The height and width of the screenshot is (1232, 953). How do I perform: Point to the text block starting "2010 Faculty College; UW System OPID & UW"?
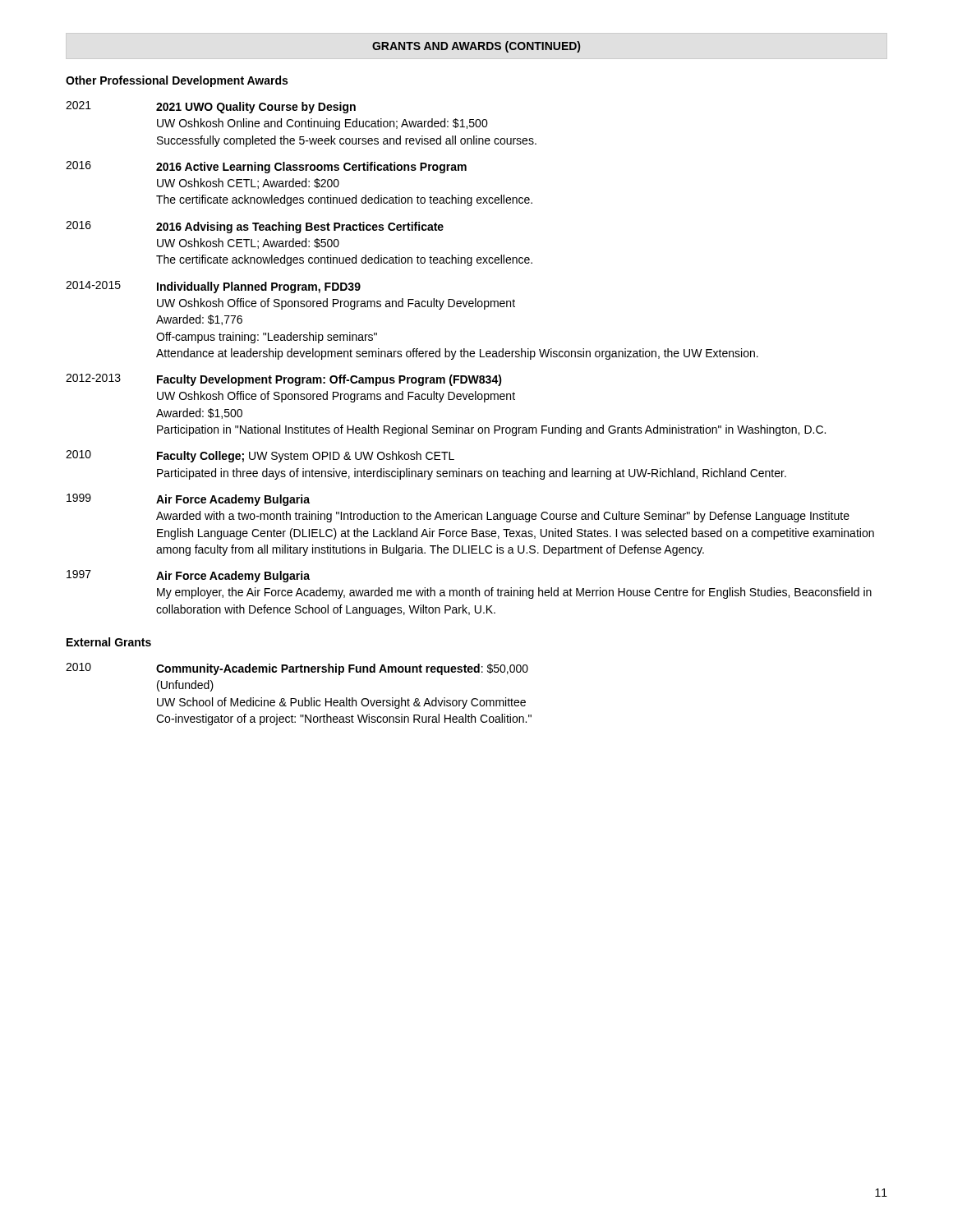click(x=476, y=465)
